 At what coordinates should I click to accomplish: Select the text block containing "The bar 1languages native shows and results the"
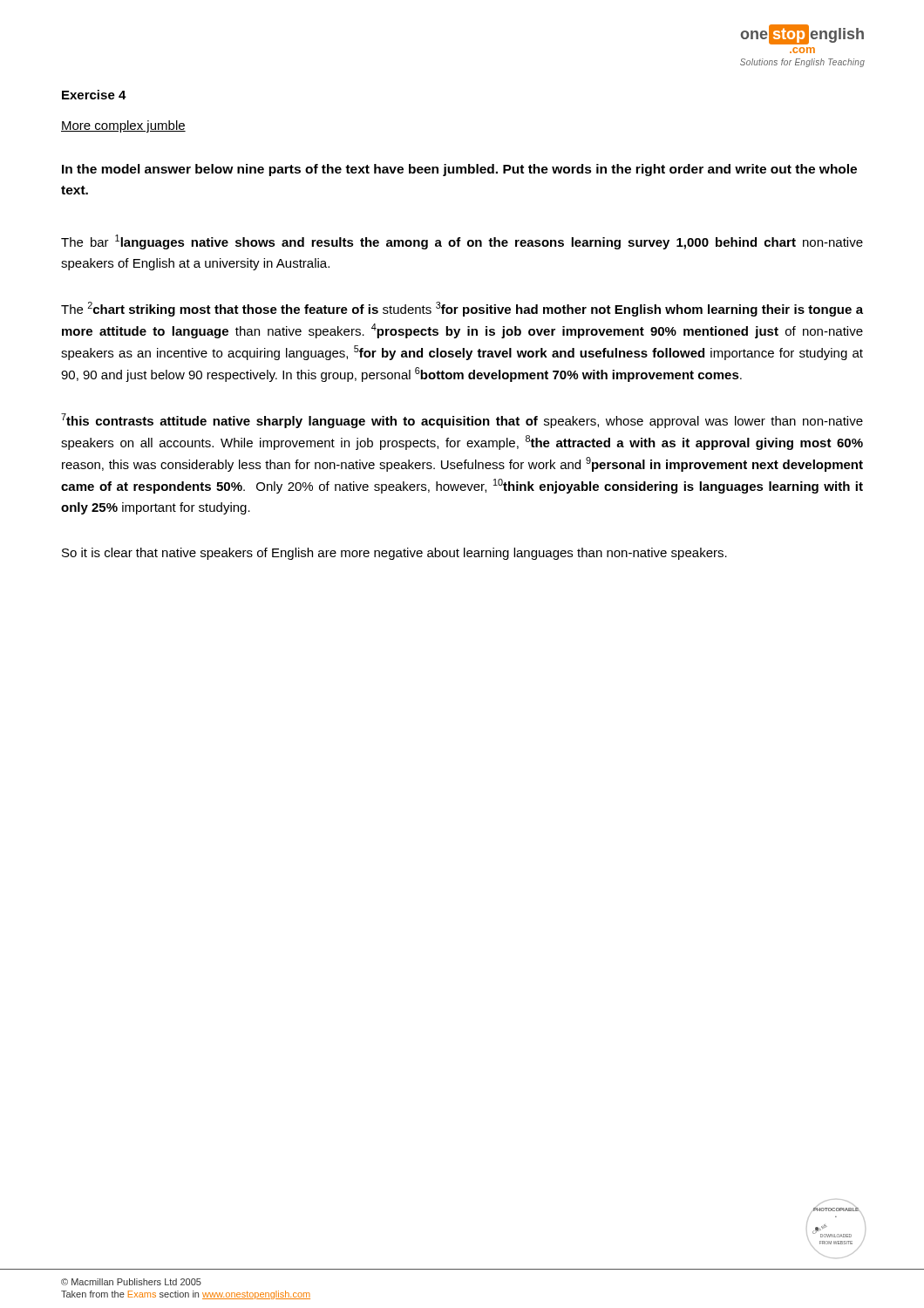462,252
